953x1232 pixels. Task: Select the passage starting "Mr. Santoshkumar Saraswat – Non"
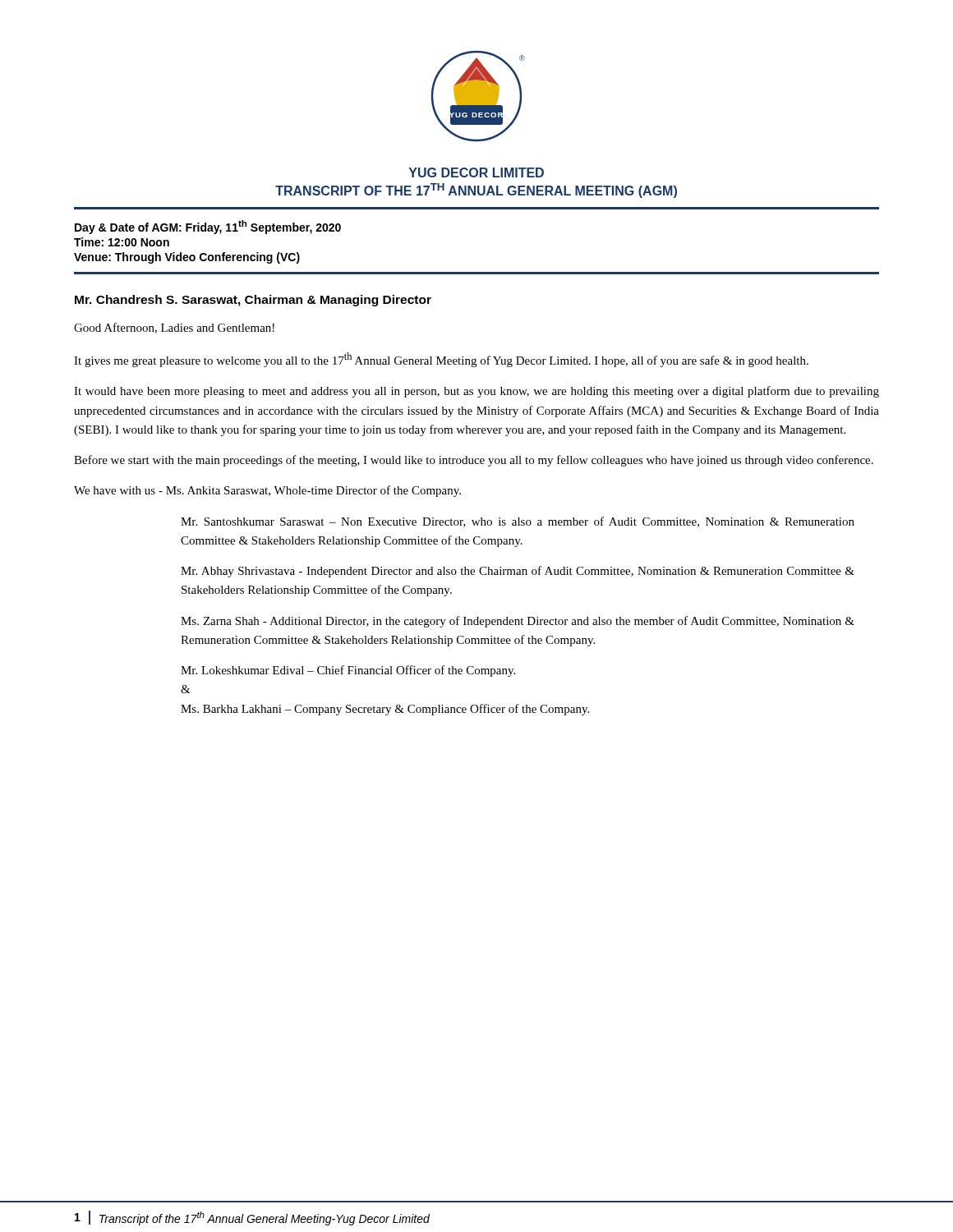pyautogui.click(x=518, y=531)
